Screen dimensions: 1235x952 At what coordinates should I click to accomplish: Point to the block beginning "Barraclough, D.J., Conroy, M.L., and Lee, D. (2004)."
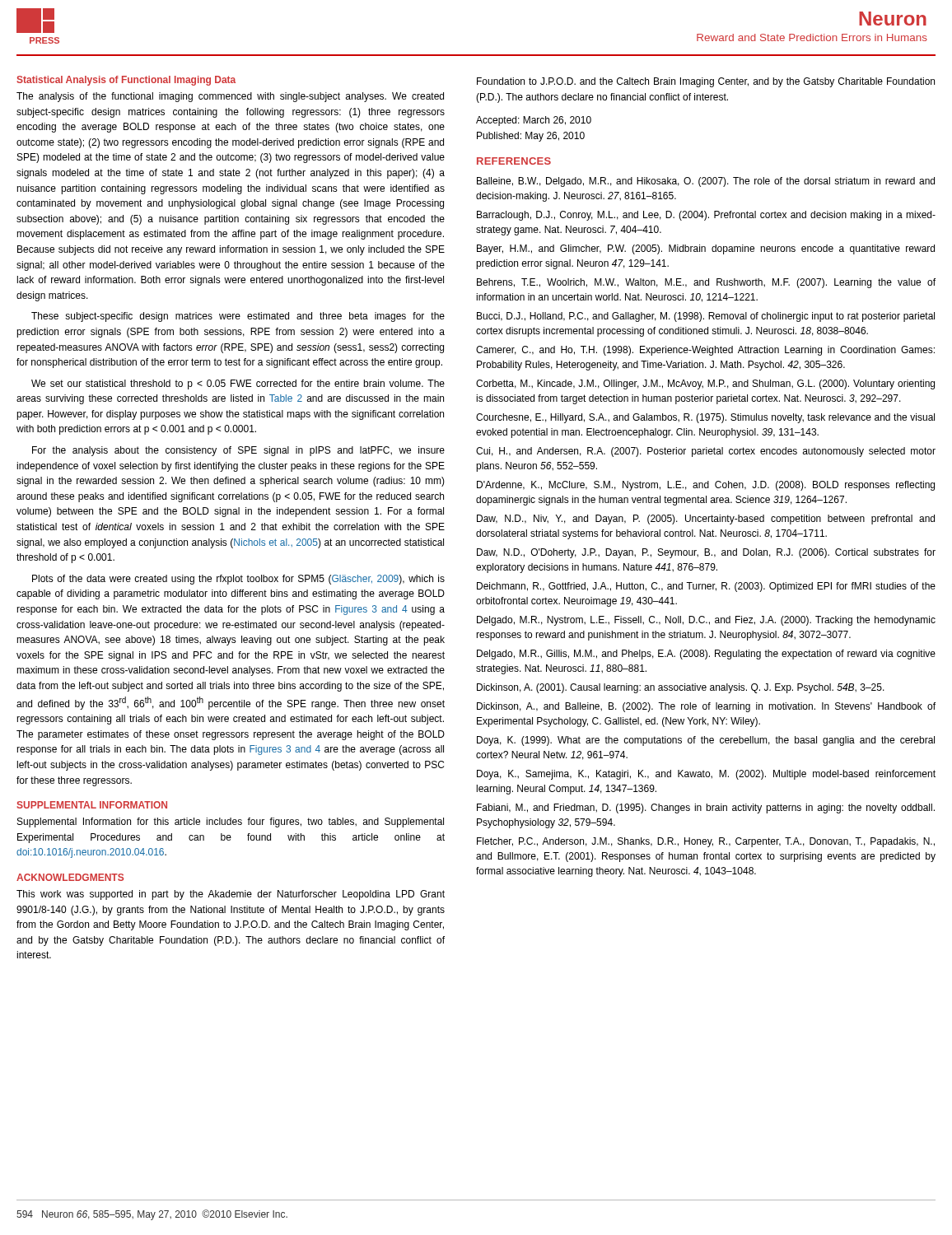(x=706, y=222)
